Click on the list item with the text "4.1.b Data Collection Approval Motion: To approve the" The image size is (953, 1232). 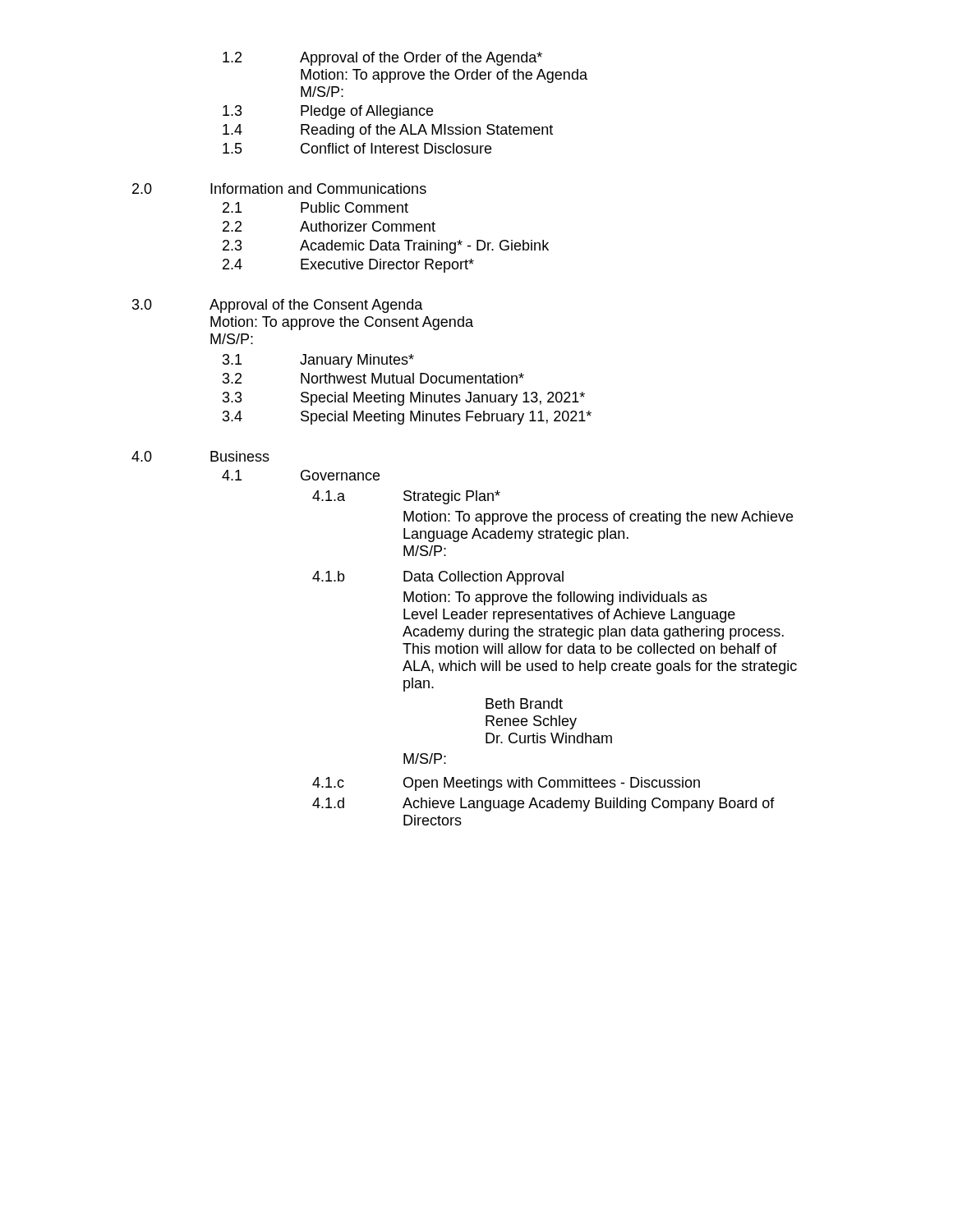555,668
